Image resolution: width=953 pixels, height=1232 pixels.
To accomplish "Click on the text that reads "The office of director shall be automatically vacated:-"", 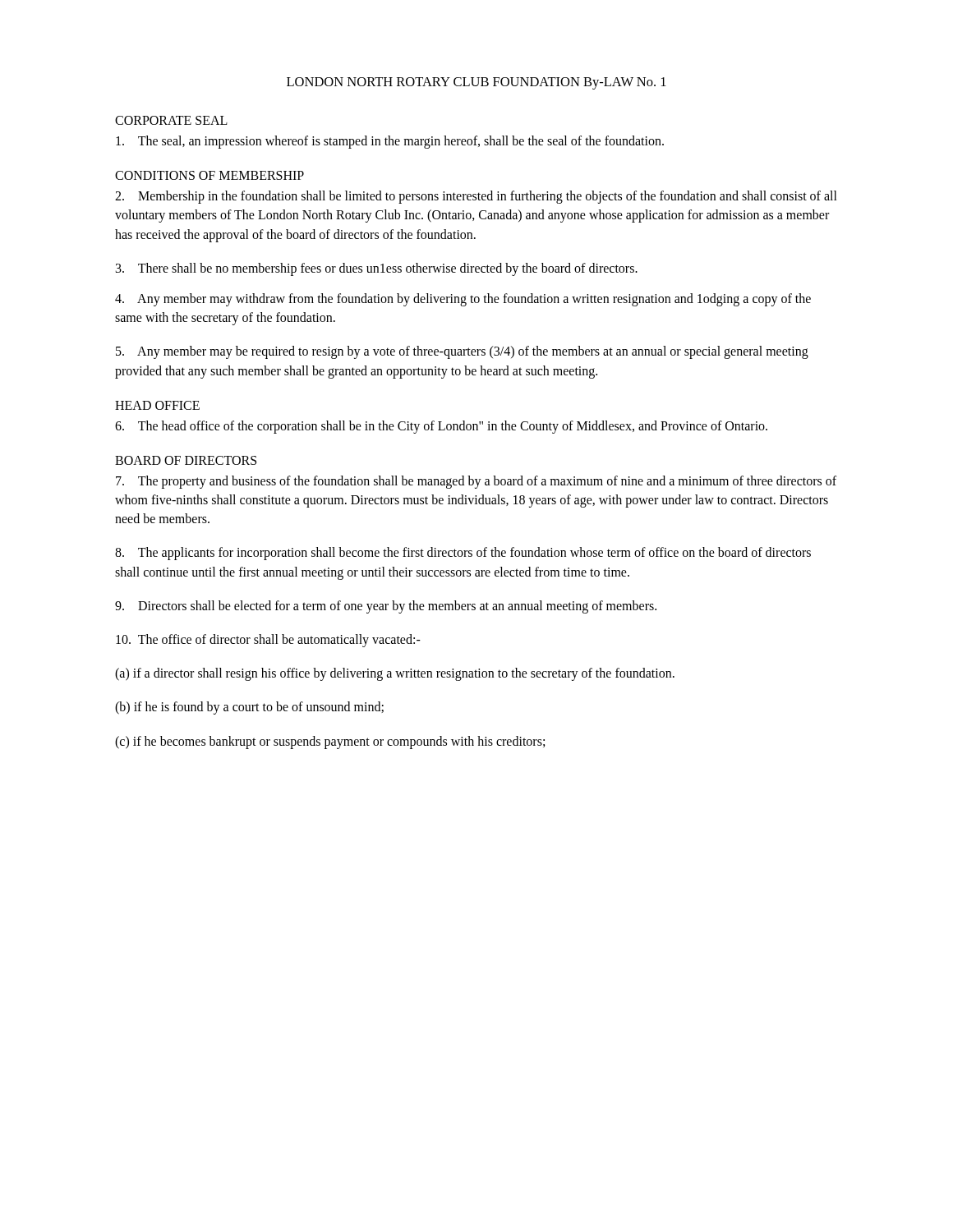I will (x=268, y=639).
